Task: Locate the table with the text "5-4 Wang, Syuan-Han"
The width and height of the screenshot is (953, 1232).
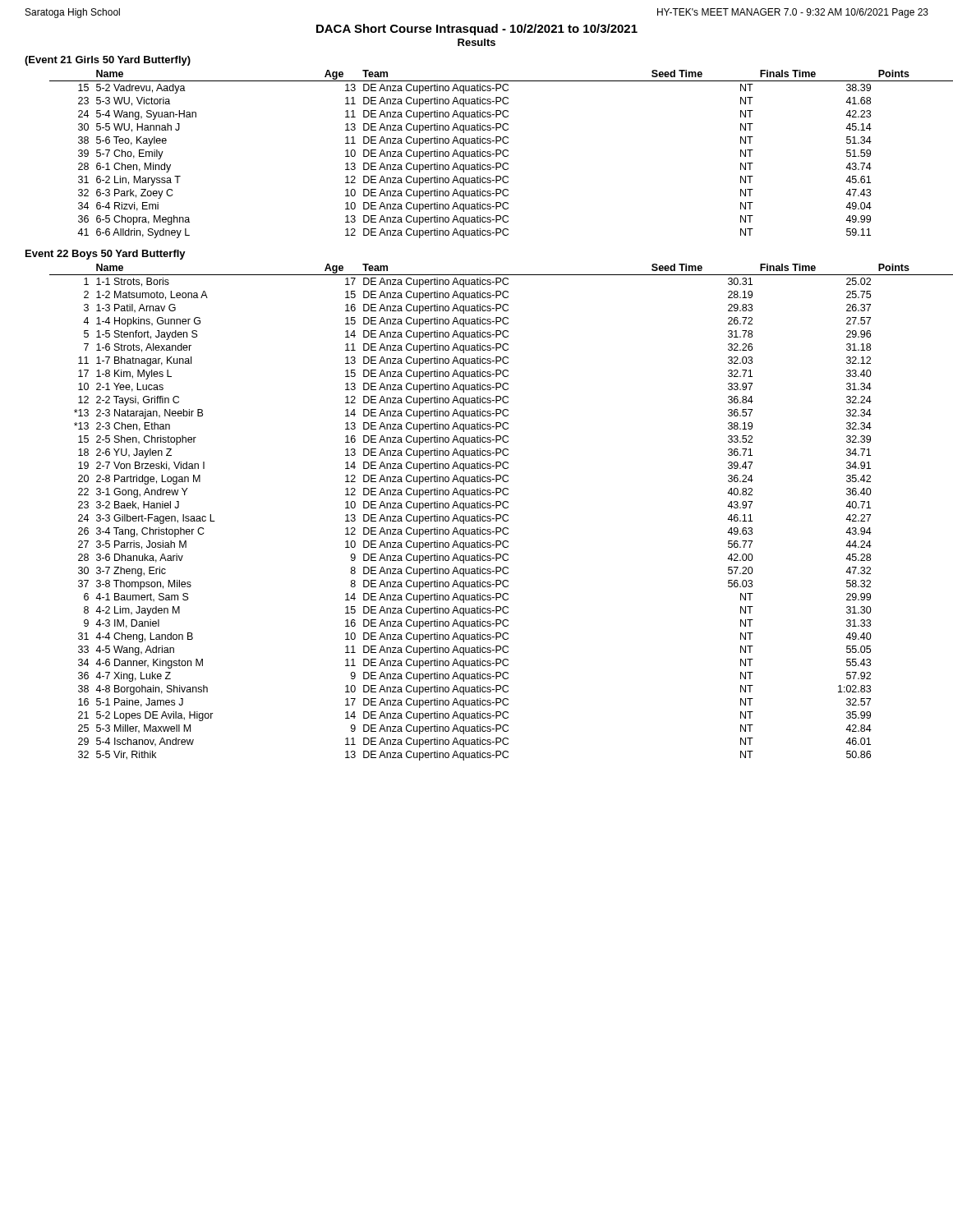Action: point(476,153)
